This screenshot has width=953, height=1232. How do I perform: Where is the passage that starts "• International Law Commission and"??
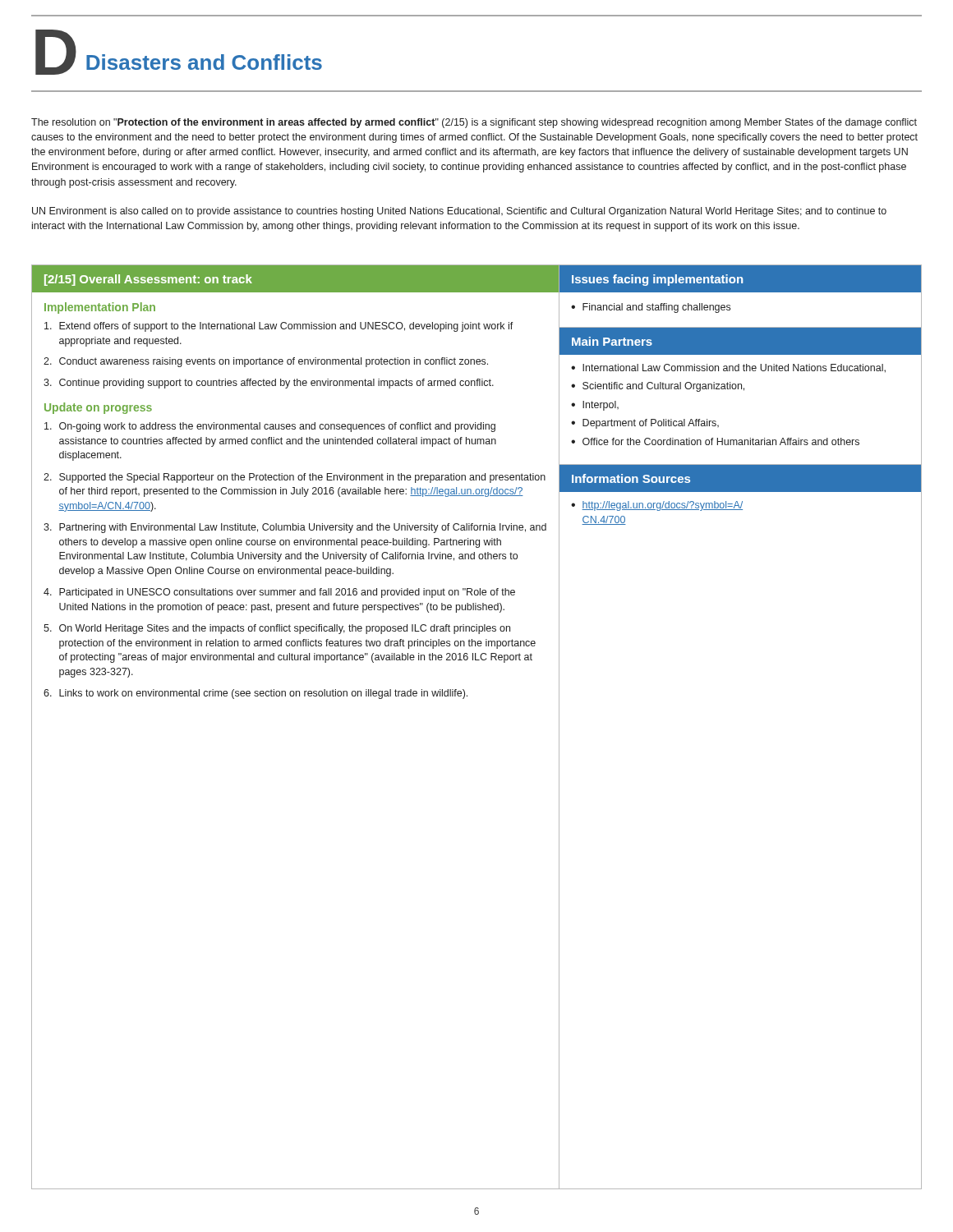(x=729, y=368)
